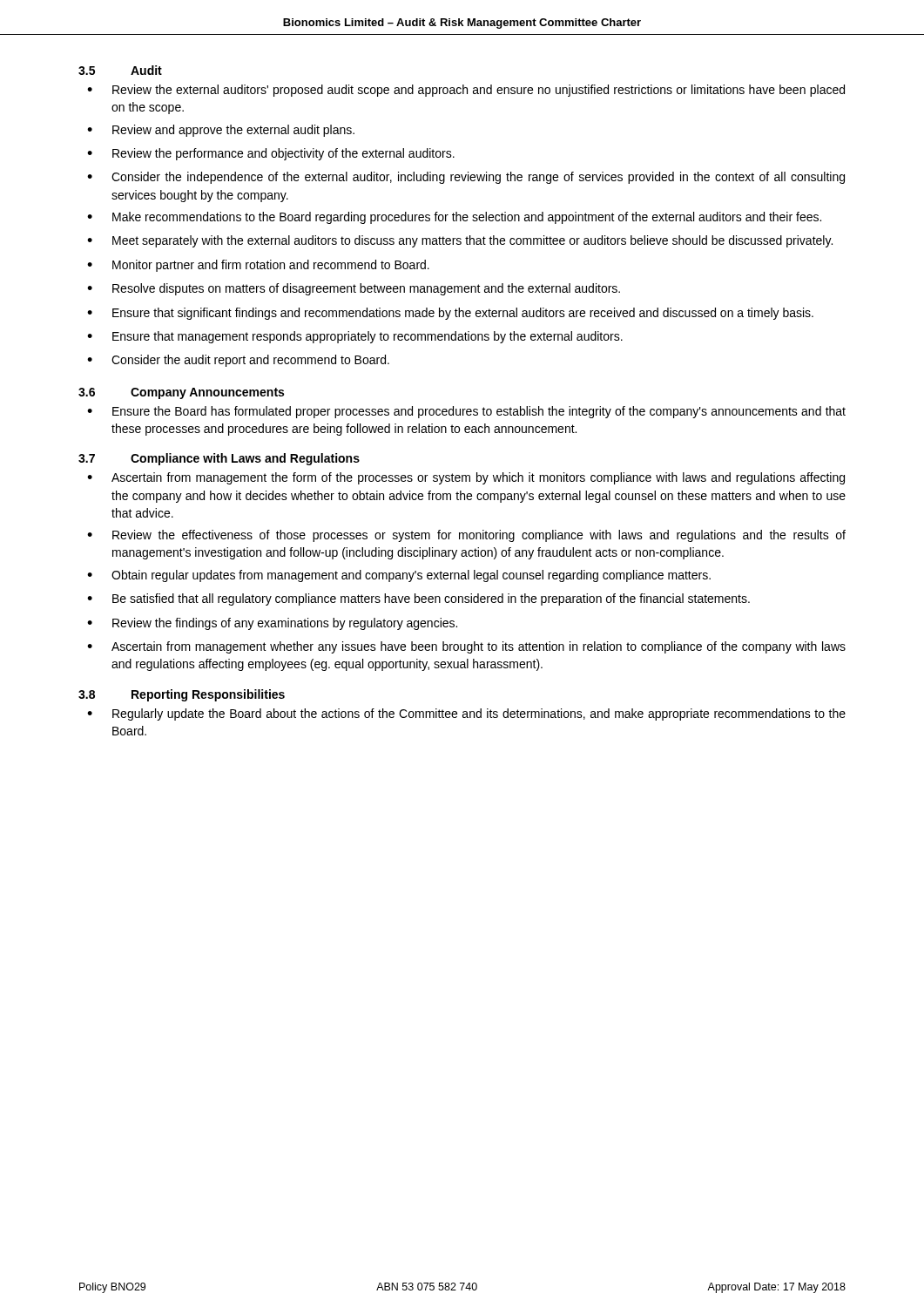The image size is (924, 1307).
Task: Find the passage starting "• Ensure that management"
Action: [x=355, y=337]
